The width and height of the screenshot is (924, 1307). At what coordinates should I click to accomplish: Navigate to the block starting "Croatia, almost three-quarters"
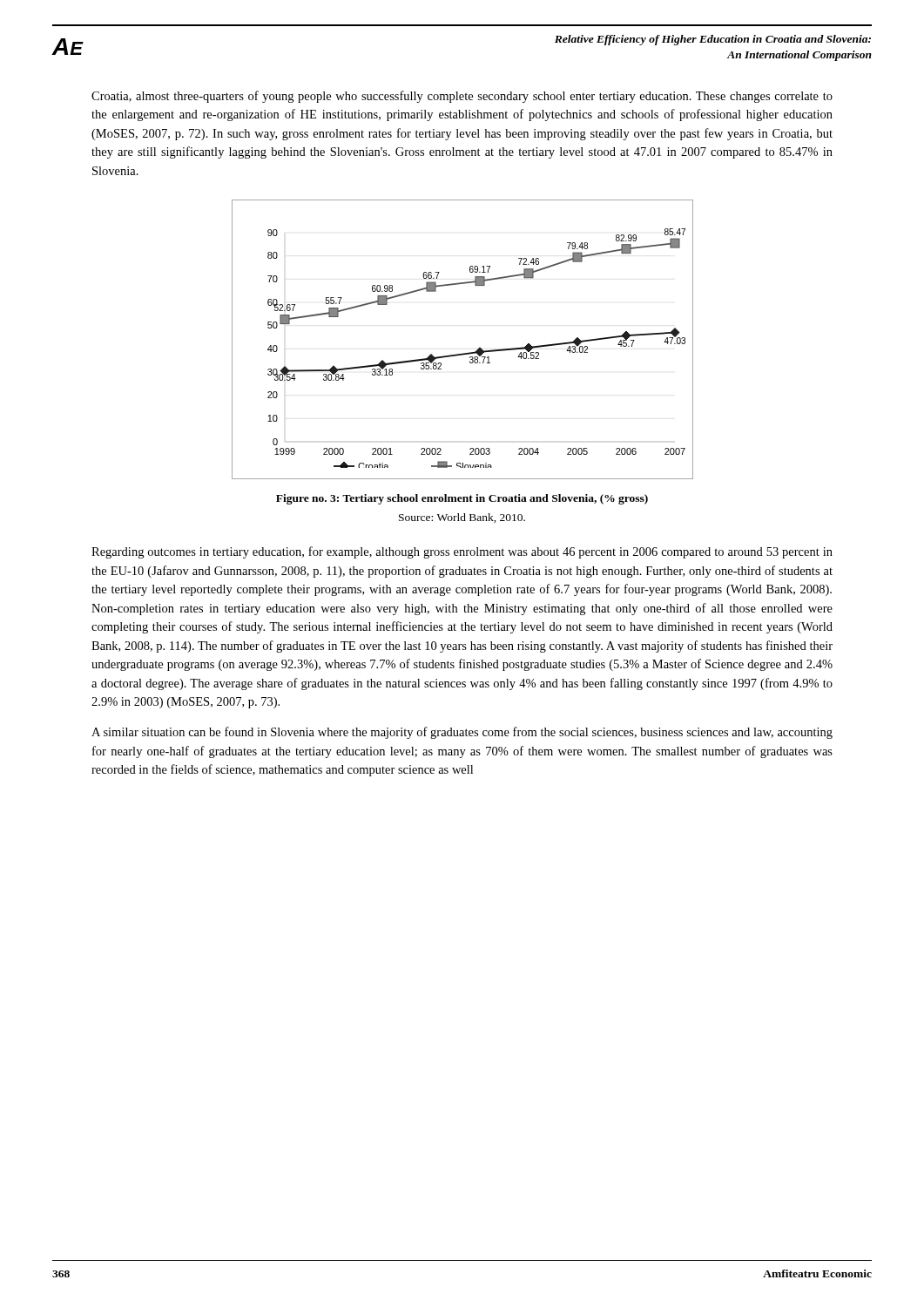[462, 133]
